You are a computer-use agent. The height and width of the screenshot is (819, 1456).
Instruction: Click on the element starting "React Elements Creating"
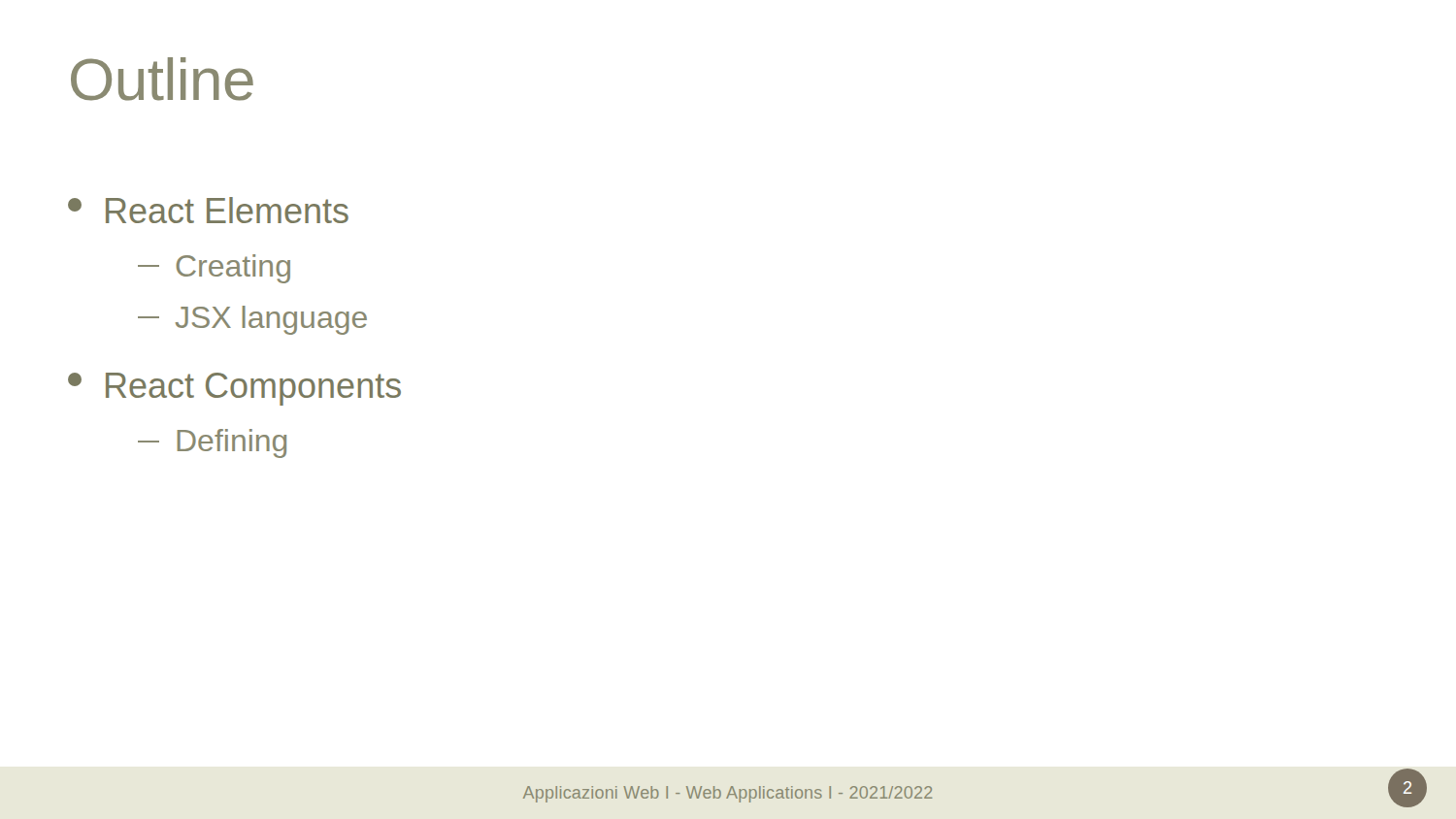pos(218,268)
